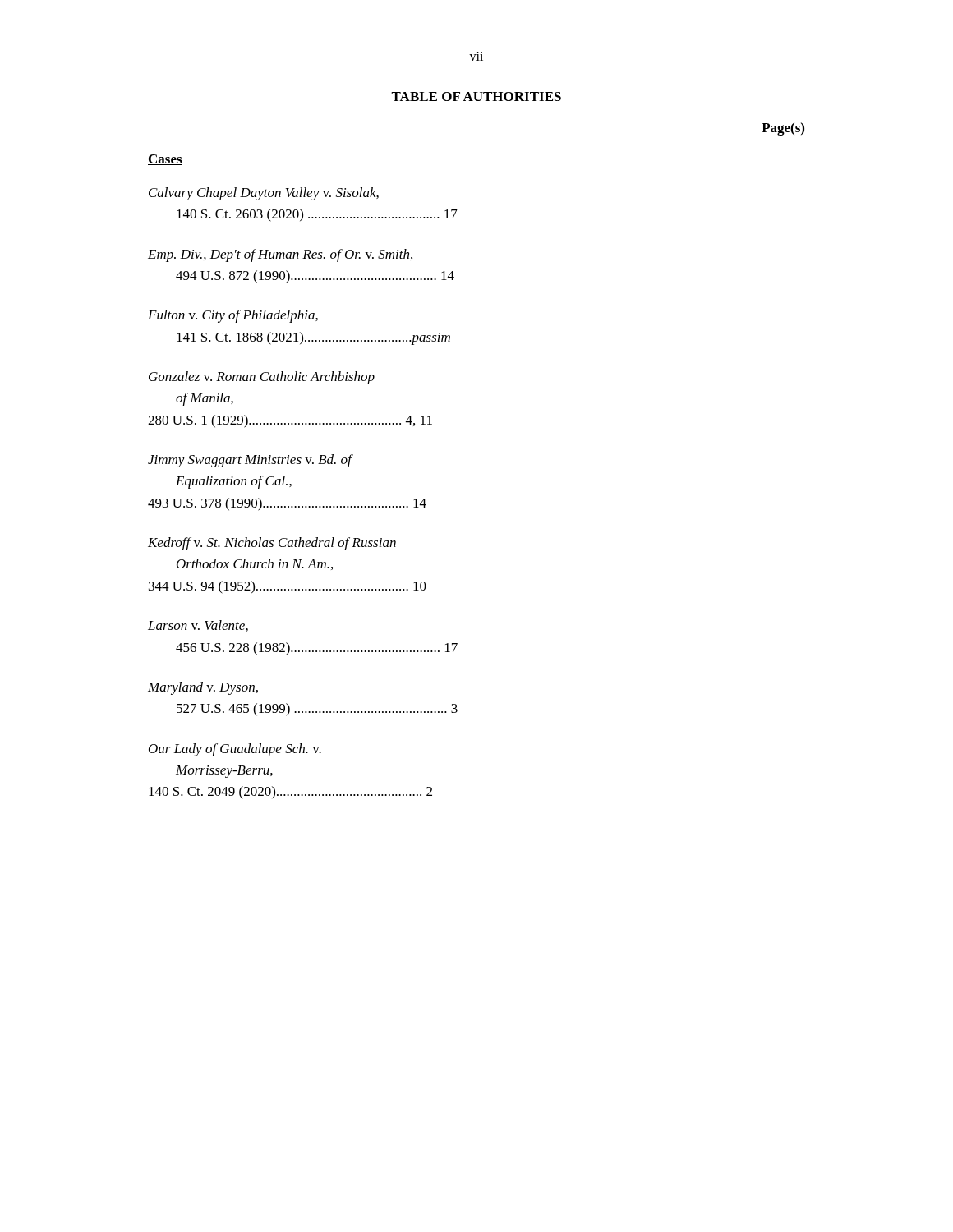This screenshot has width=953, height=1232.
Task: Click on the list item that says "Fulton v. City of Philadelphia, 141 S."
Action: point(233,316)
